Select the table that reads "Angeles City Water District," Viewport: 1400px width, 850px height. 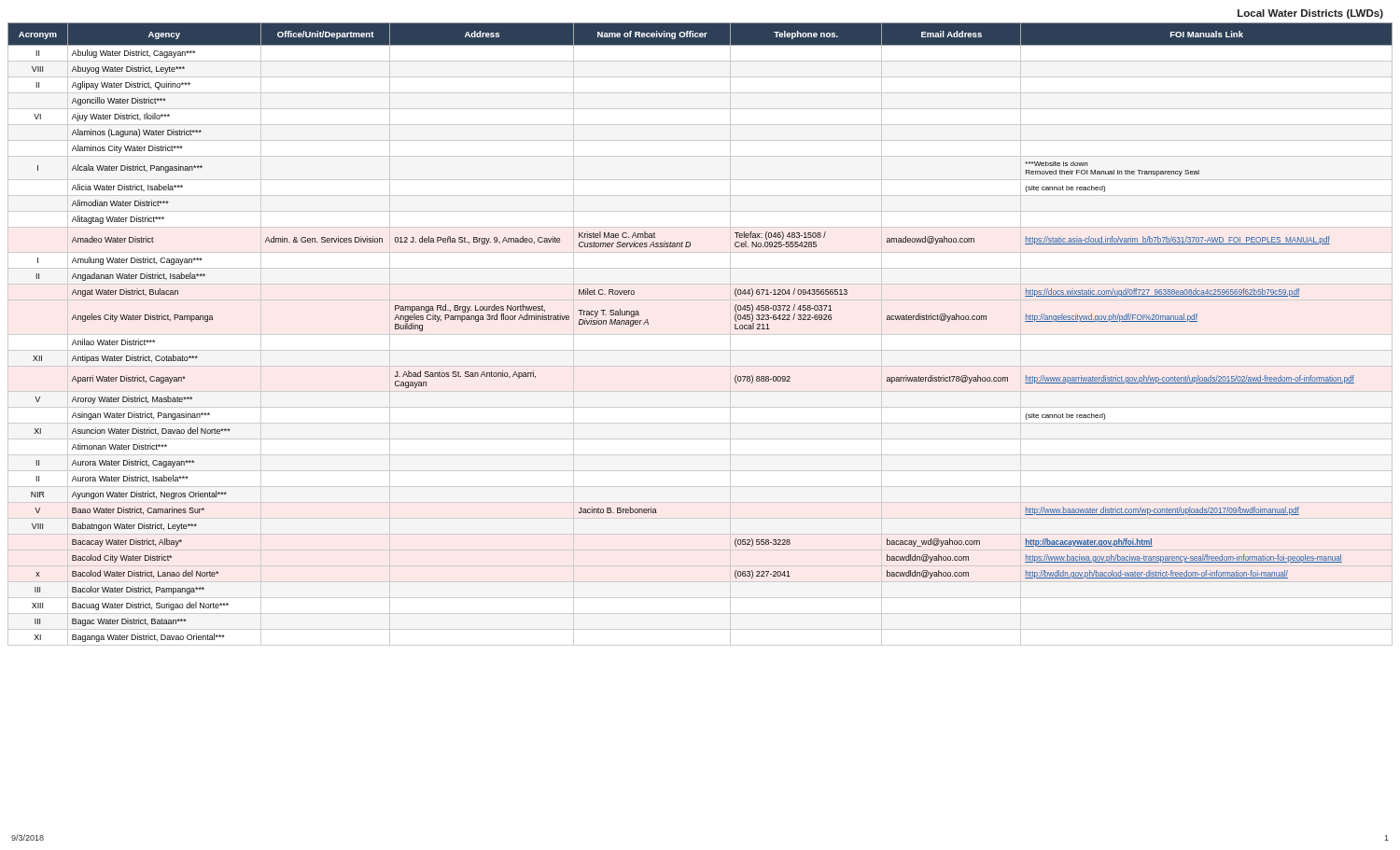click(x=700, y=334)
